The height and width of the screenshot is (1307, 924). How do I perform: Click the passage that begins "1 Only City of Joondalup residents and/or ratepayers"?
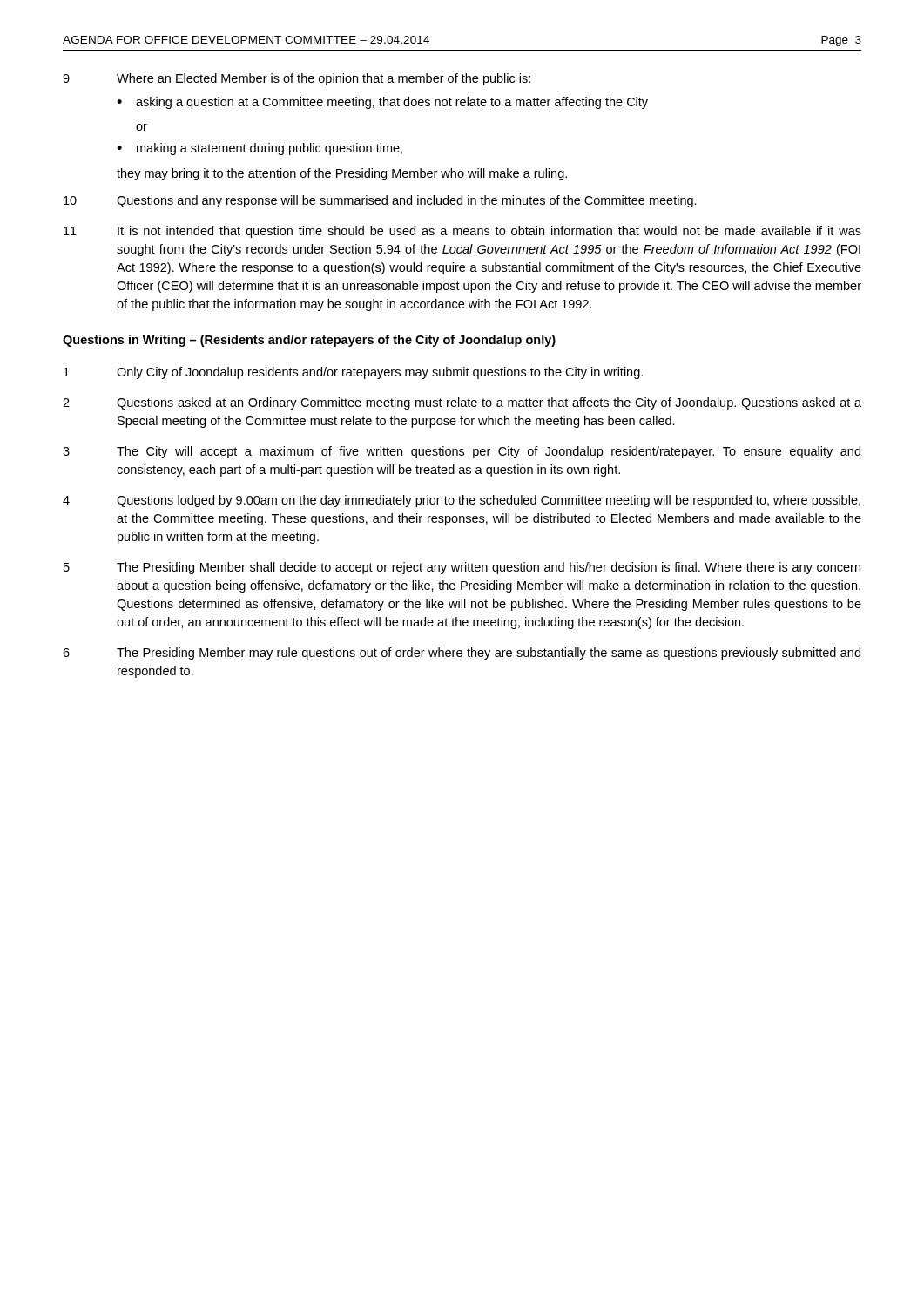(462, 372)
